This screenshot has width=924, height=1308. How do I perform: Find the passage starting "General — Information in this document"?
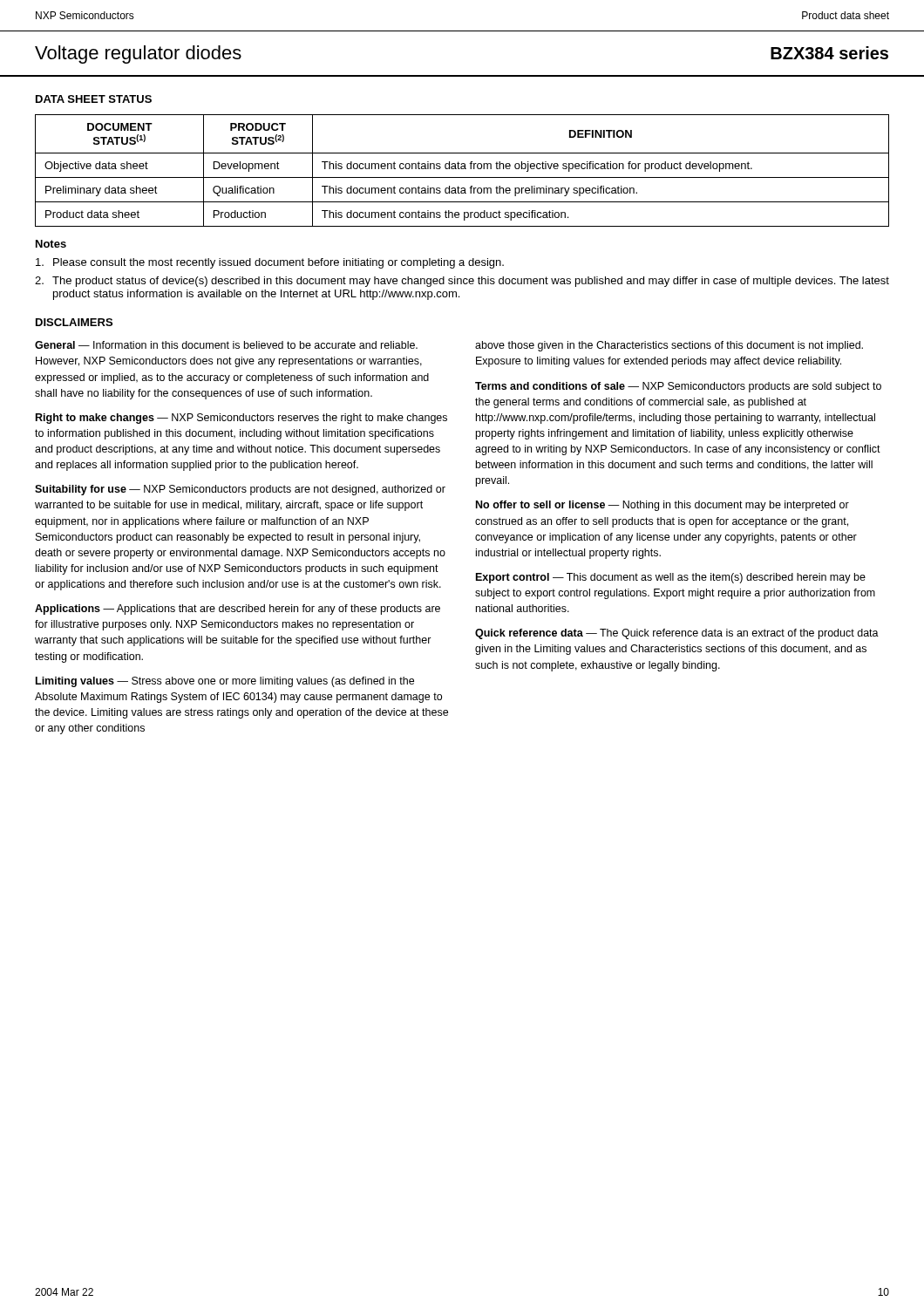click(232, 369)
